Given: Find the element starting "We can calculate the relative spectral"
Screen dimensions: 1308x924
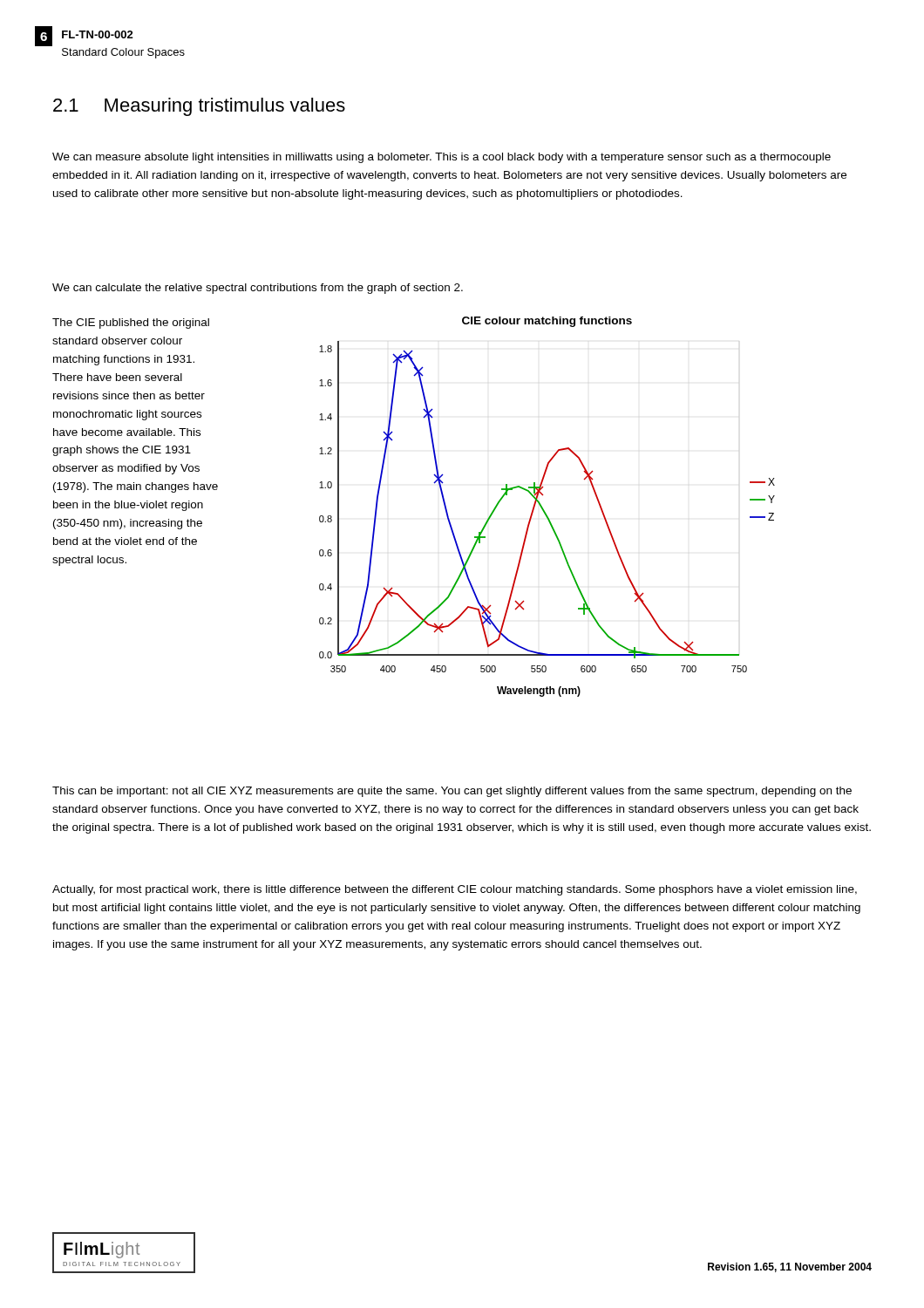Looking at the screenshot, I should pyautogui.click(x=258, y=287).
